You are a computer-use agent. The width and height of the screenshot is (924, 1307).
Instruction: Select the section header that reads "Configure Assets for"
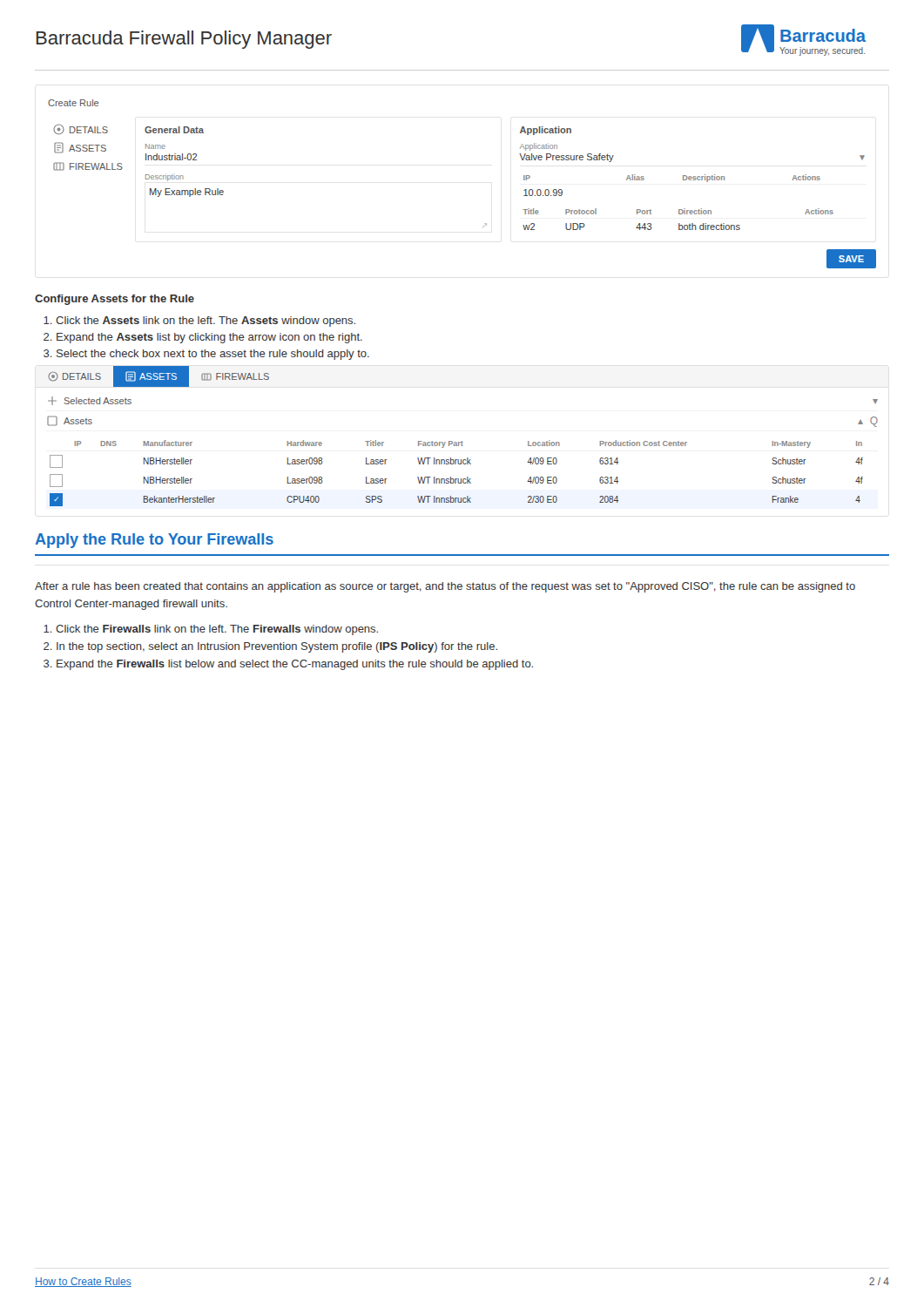tap(115, 298)
